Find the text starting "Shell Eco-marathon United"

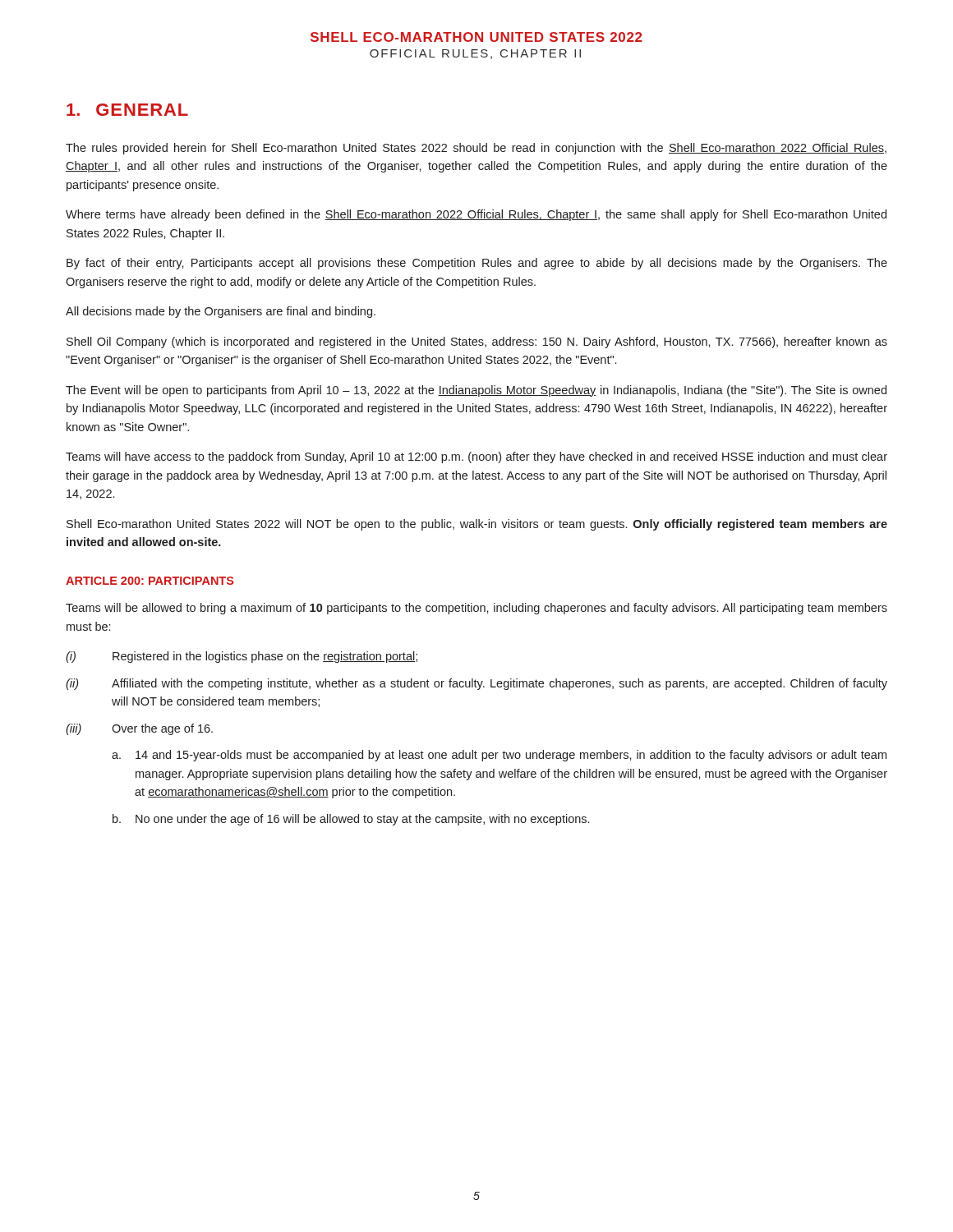(x=476, y=533)
